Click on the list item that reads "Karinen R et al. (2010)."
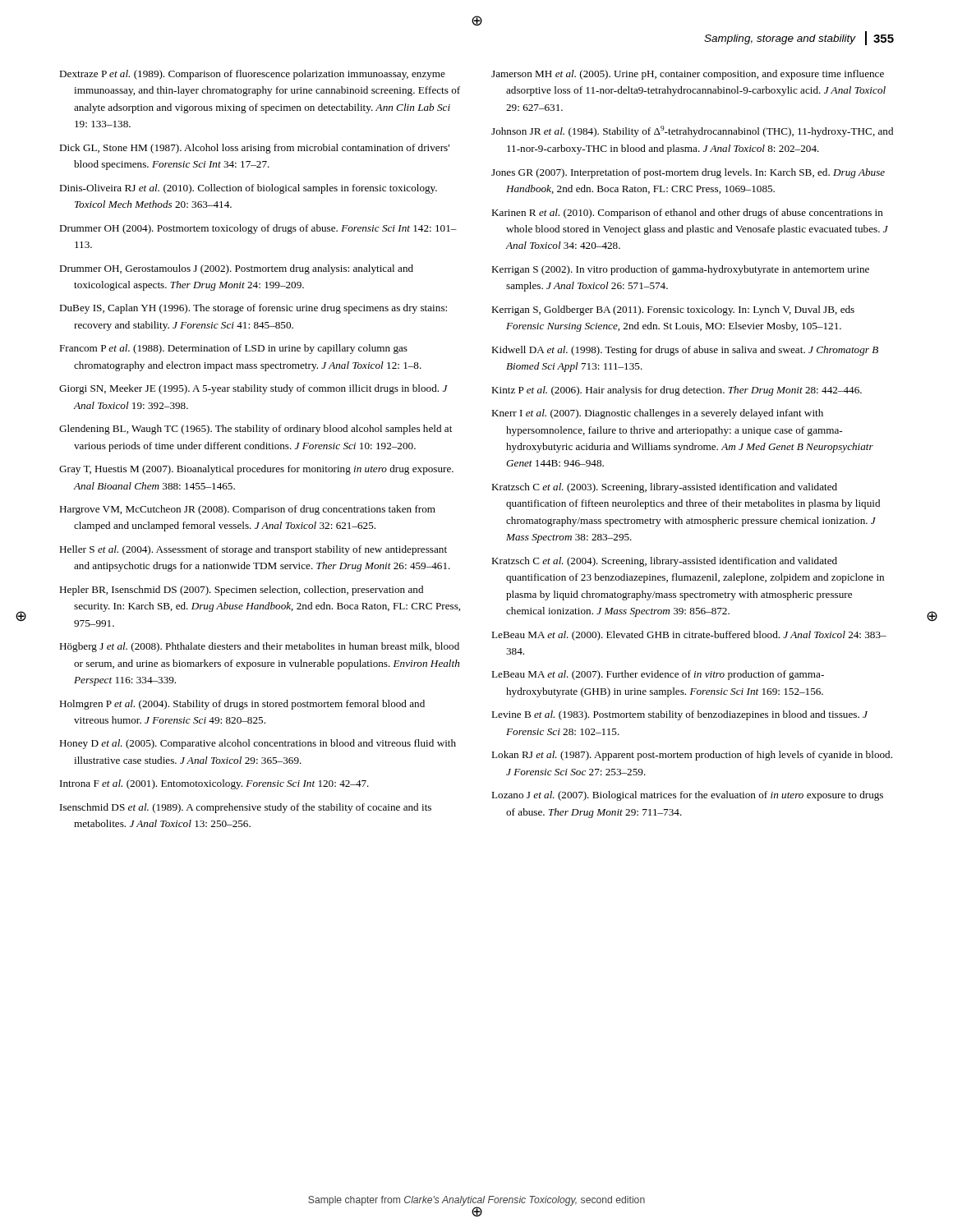Viewport: 953px width, 1232px height. tap(690, 229)
